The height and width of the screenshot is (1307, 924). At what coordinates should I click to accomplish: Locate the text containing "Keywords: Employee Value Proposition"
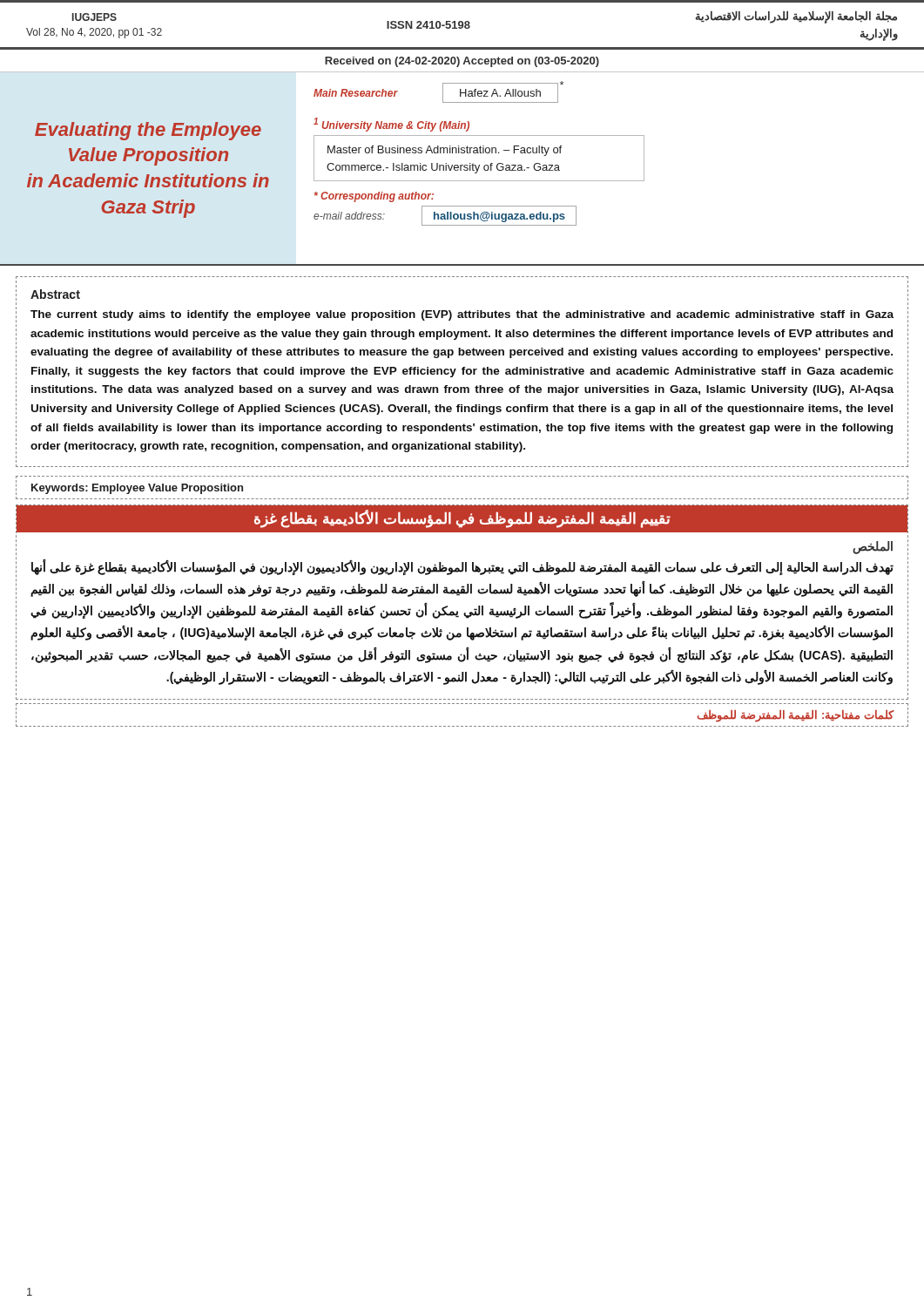[137, 487]
